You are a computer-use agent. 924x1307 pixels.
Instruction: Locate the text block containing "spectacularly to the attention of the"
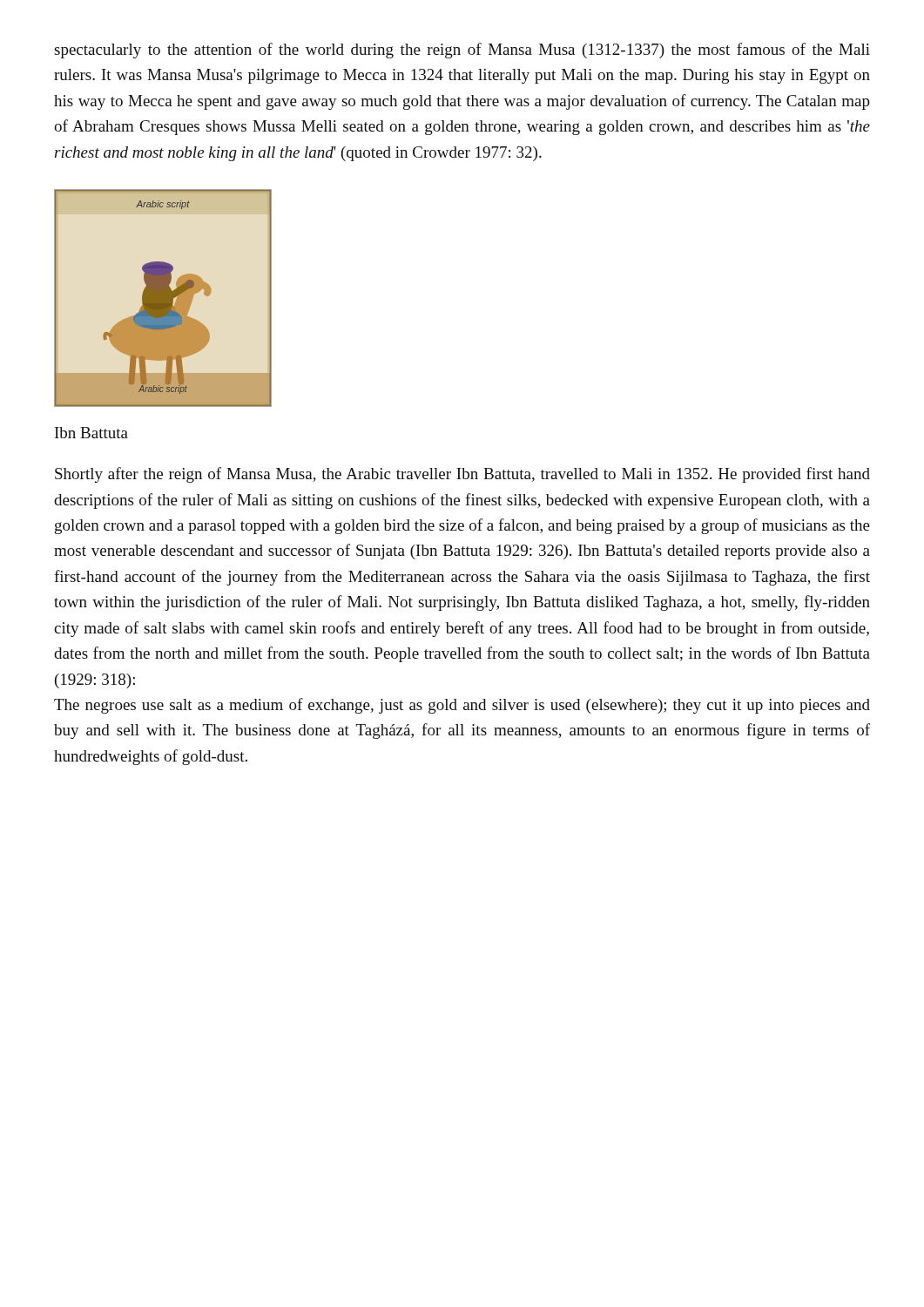coord(462,101)
